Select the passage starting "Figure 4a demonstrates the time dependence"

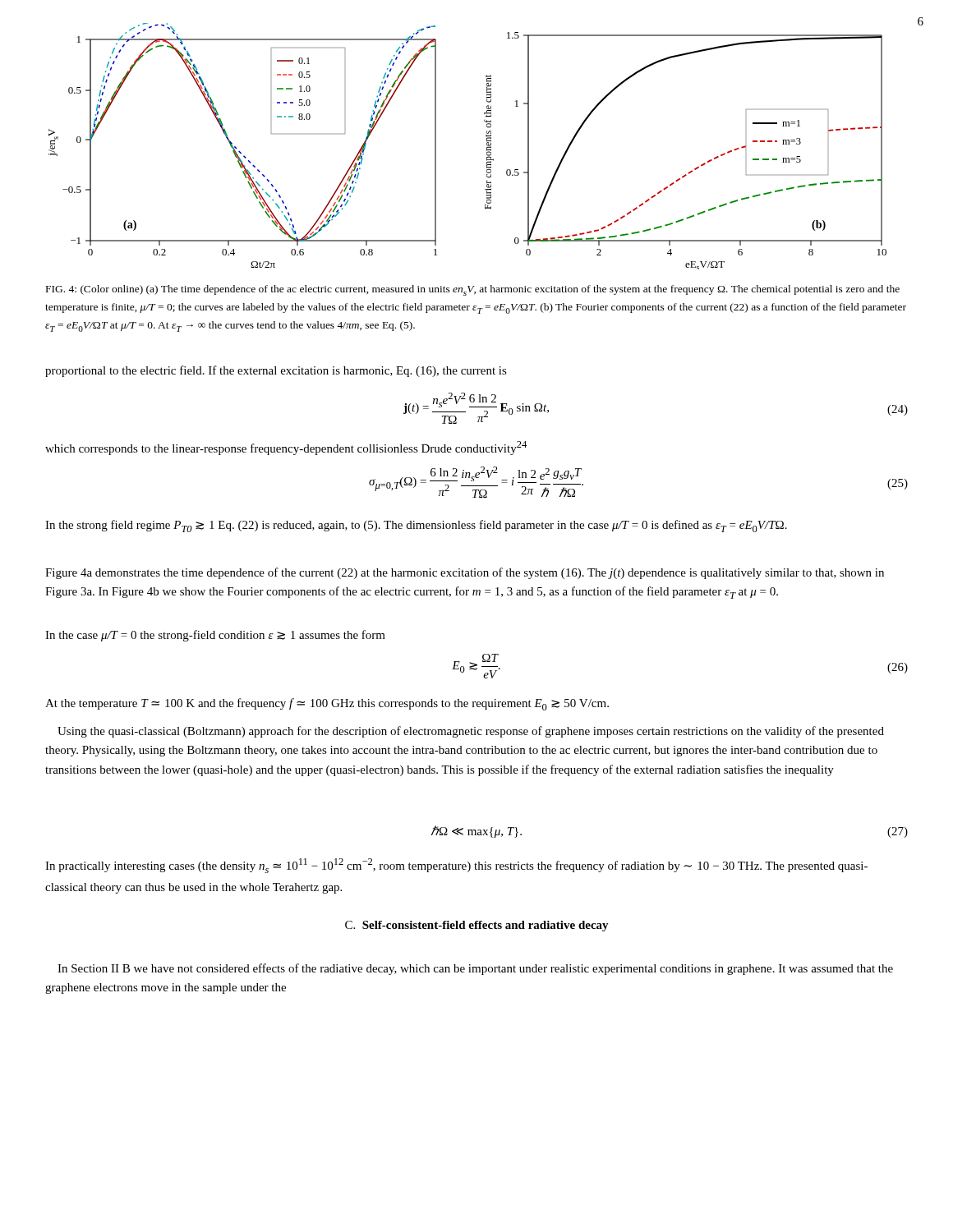[x=465, y=584]
